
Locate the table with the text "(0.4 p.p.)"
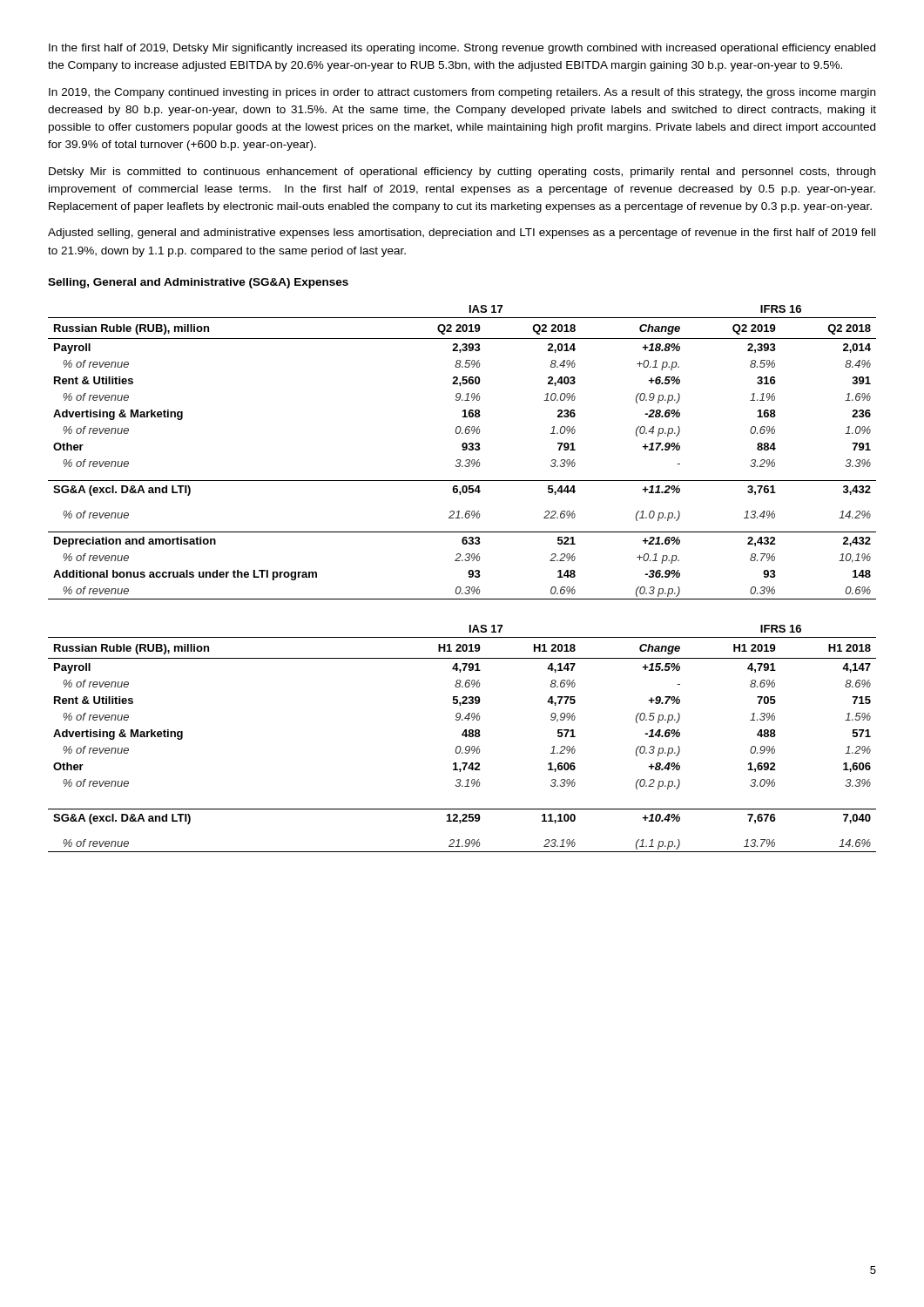[x=462, y=448]
